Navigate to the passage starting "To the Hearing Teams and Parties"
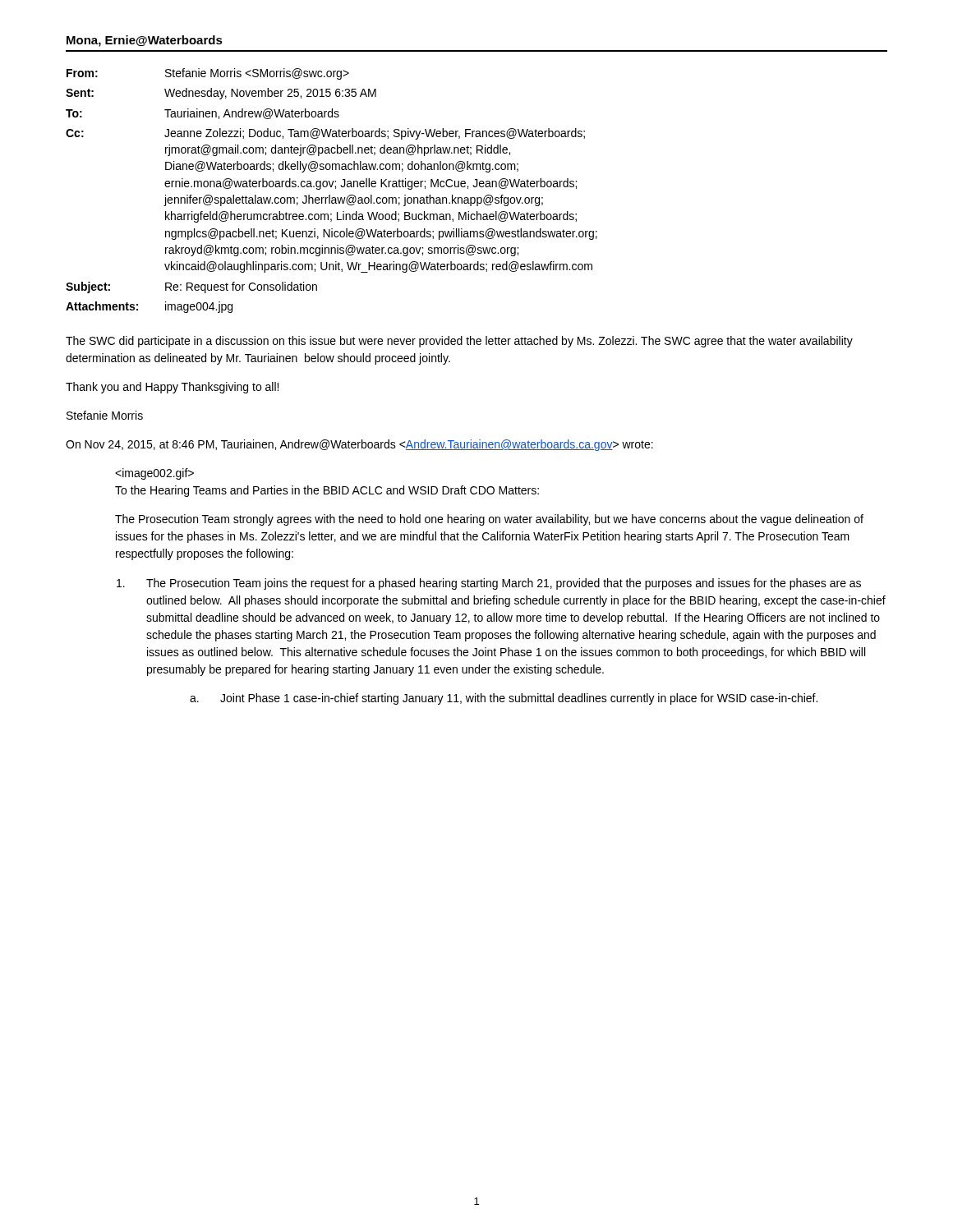953x1232 pixels. point(327,482)
